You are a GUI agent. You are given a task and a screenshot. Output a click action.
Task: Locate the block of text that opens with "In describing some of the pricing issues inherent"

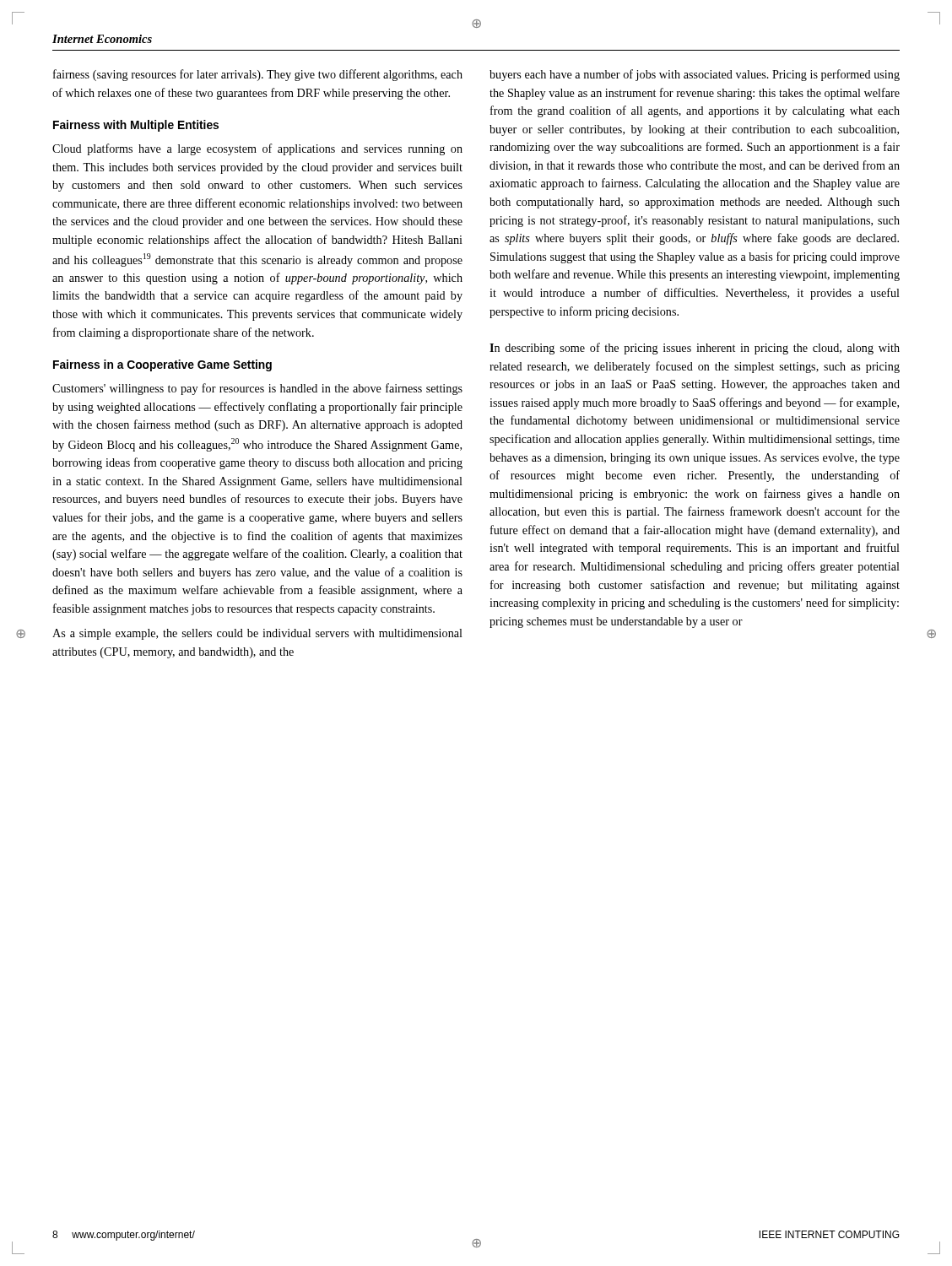point(695,484)
